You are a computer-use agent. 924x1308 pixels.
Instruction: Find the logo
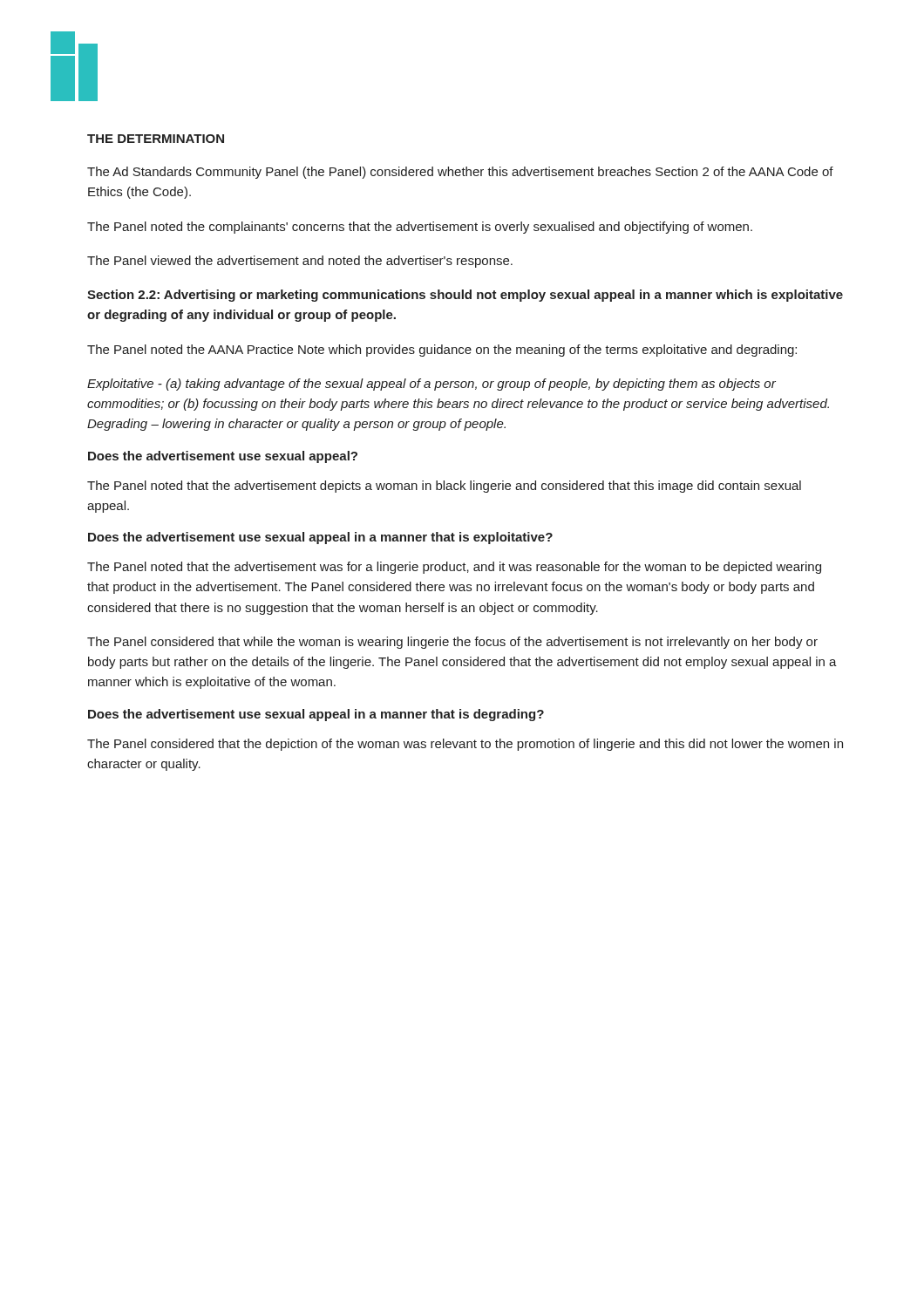(x=82, y=66)
